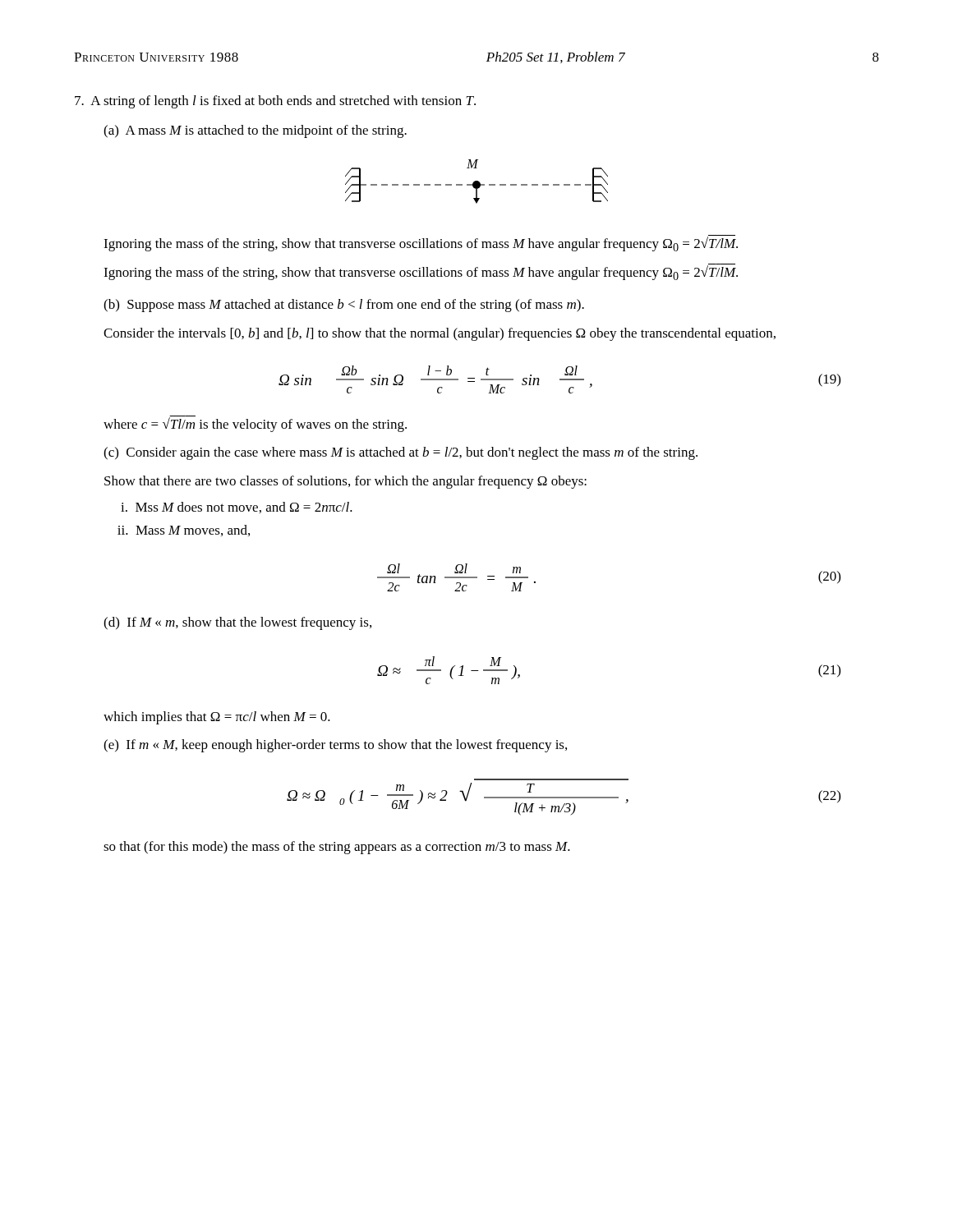
Task: Point to the block beginning "Ignoring the mass of the string, show"
Action: click(x=421, y=245)
